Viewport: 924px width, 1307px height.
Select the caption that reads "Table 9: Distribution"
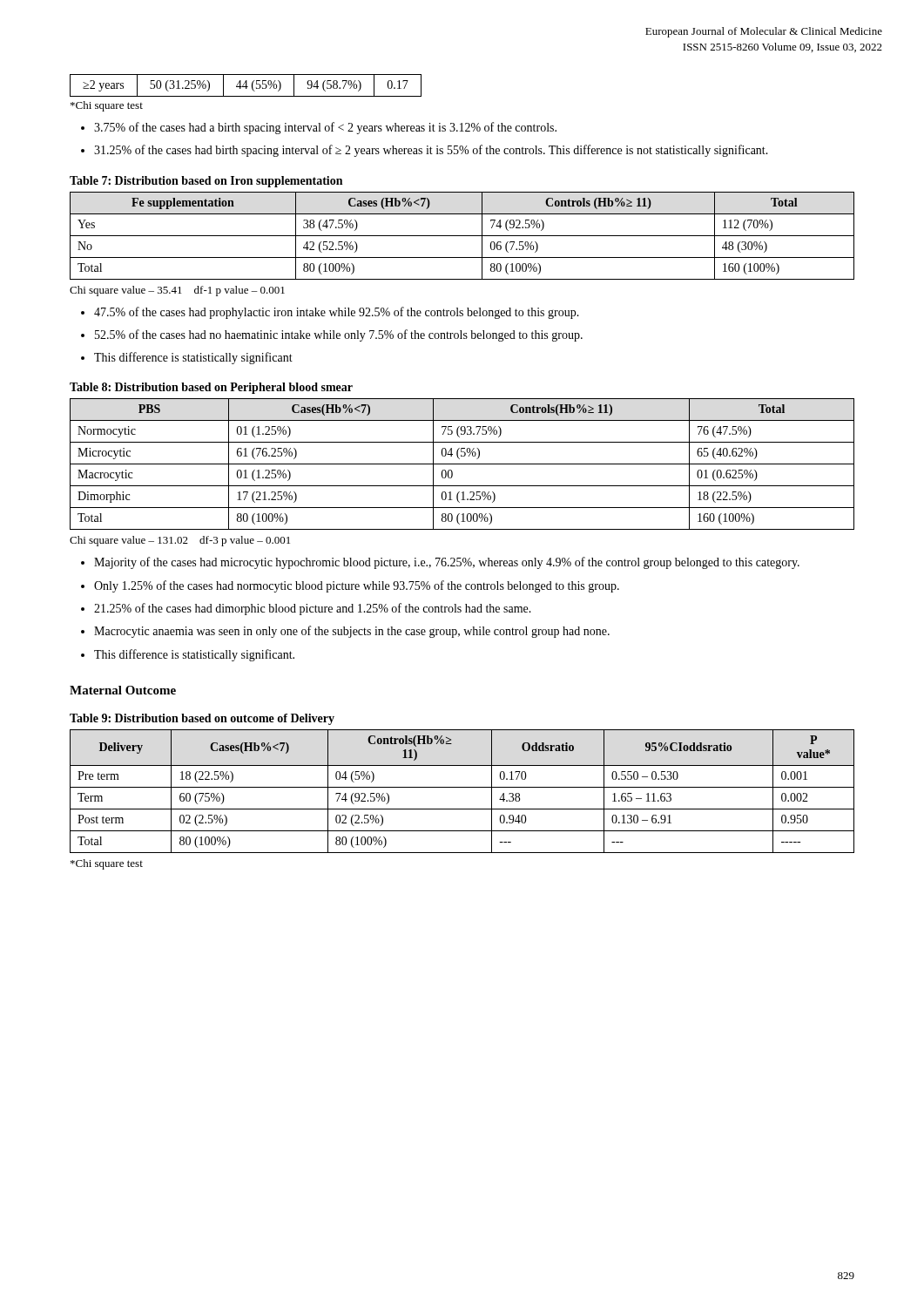[x=202, y=718]
